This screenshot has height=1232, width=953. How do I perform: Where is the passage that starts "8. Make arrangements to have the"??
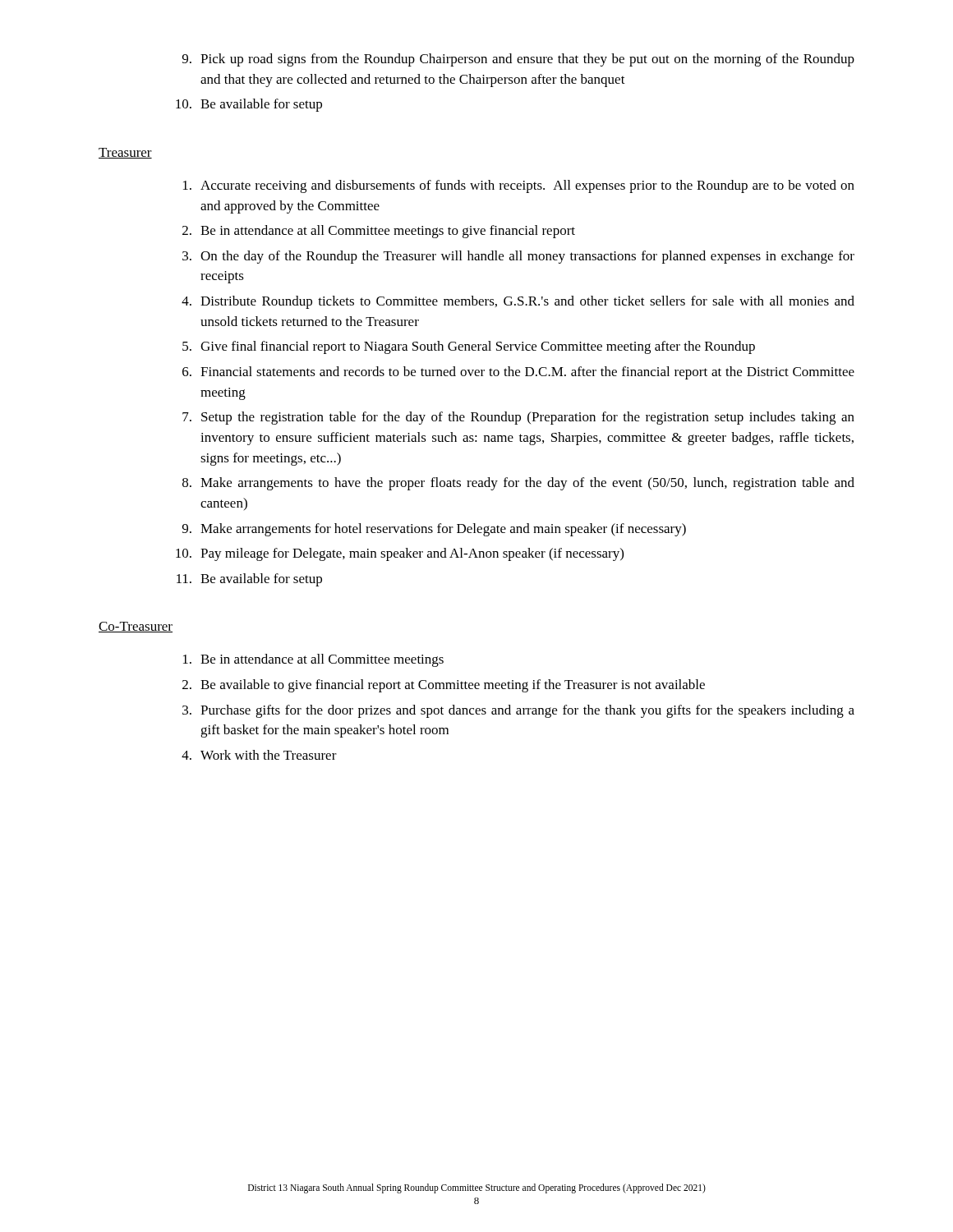coord(501,494)
